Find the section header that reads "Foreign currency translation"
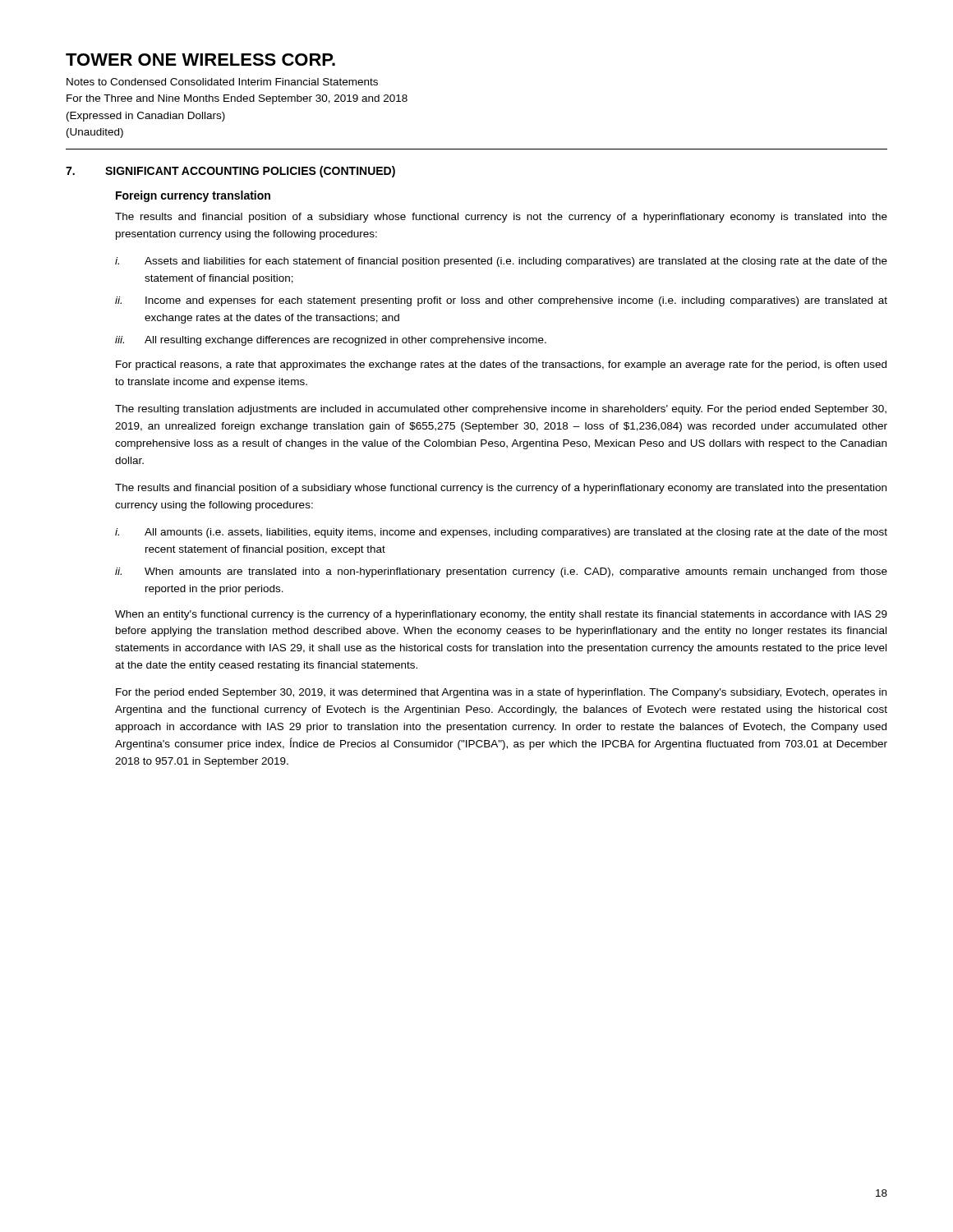This screenshot has height=1232, width=953. click(193, 195)
